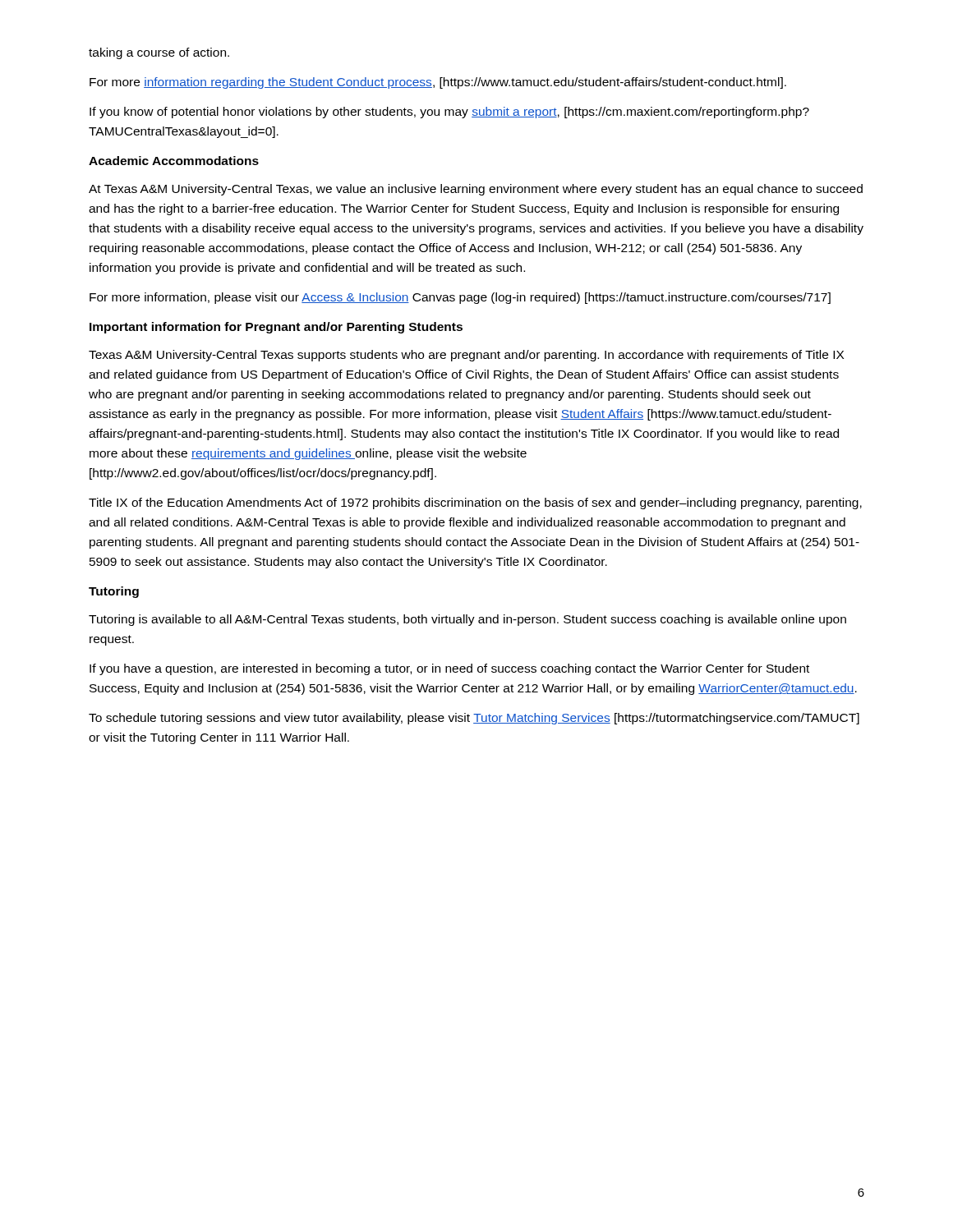Point to the block beginning "At Texas A&M University-Central Texas, we"
Viewport: 953px width, 1232px height.
(x=476, y=228)
